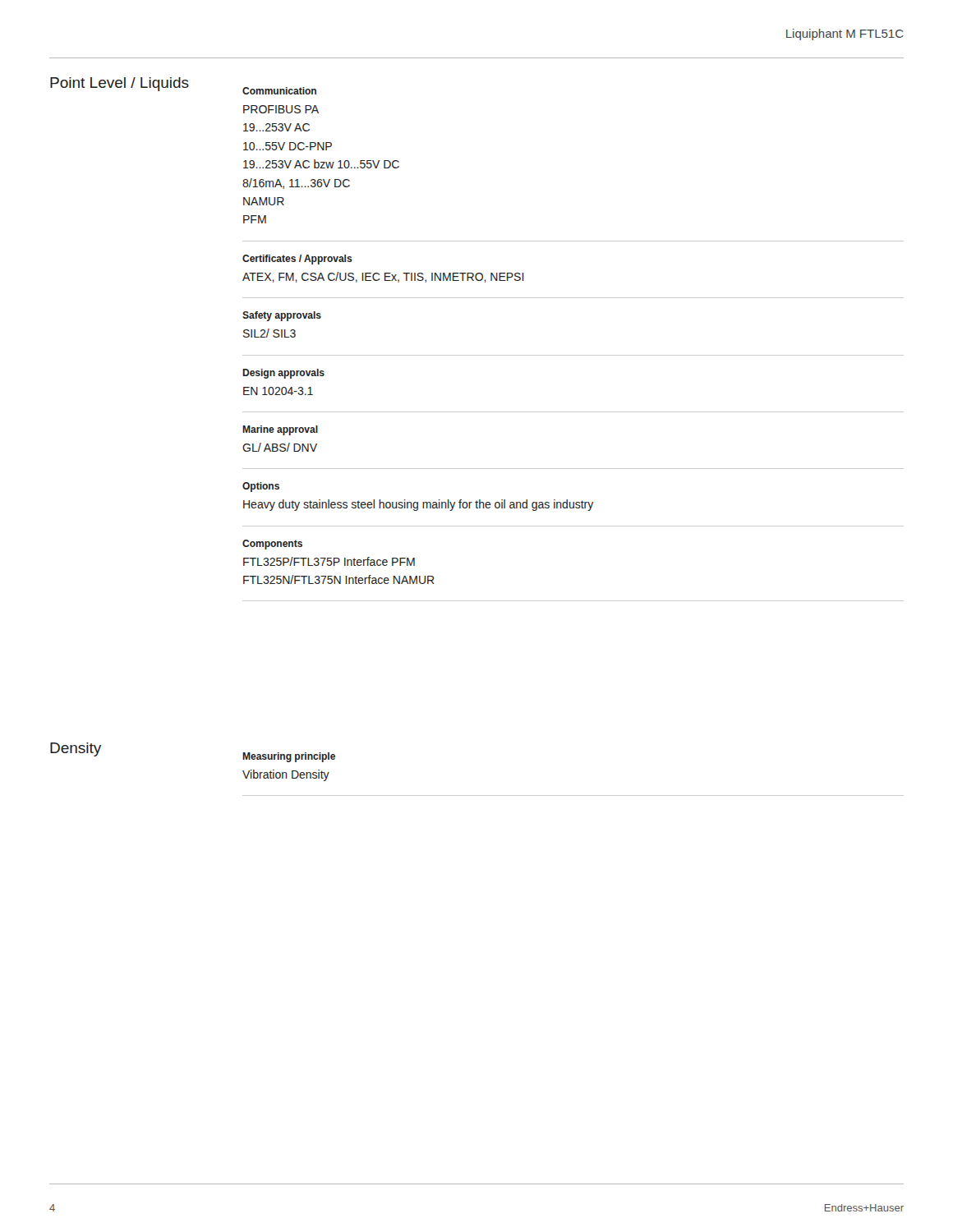Find the text block starting "Safety approvals SIL2/"

tap(282, 316)
